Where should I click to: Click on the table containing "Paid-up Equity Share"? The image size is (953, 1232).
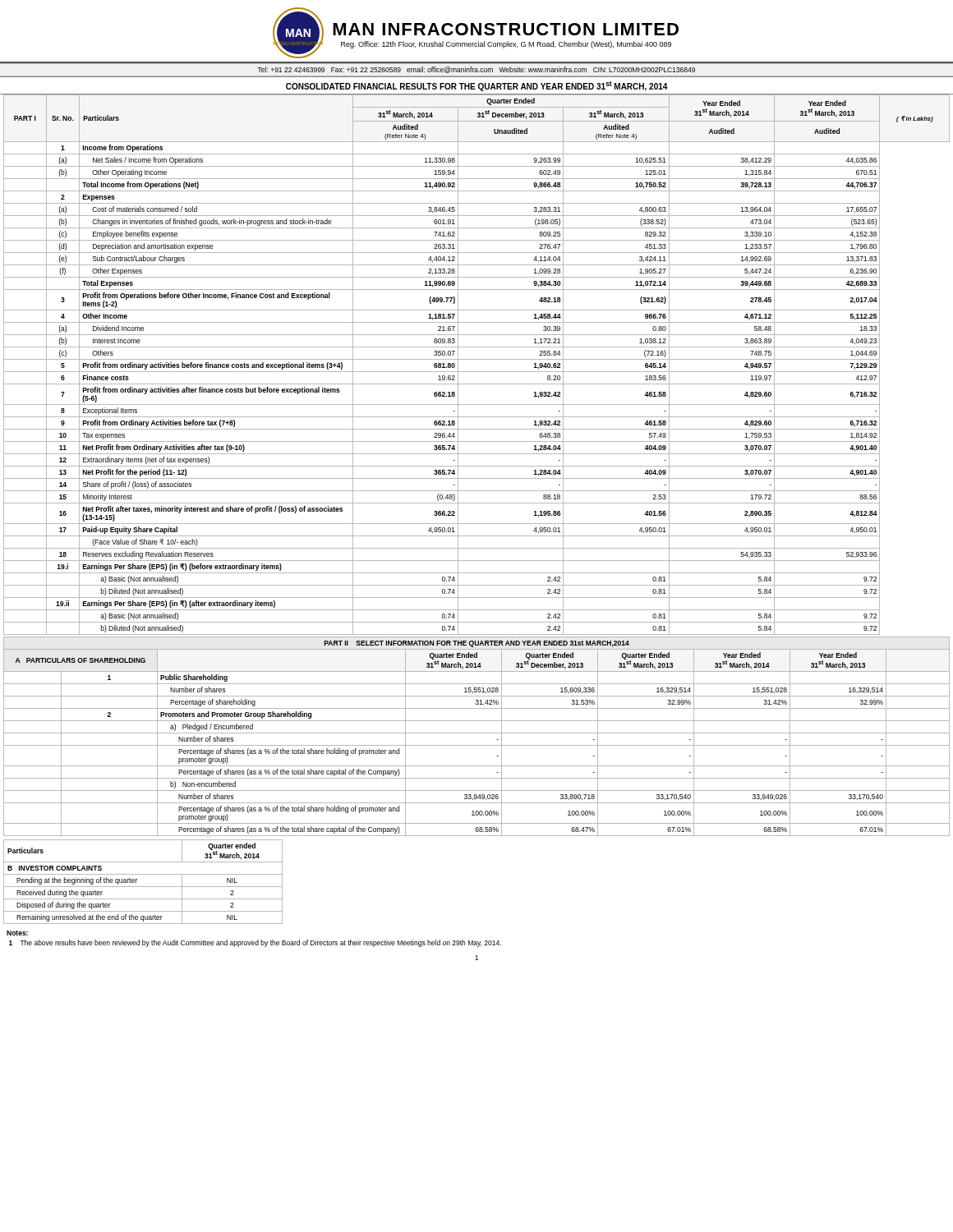[476, 365]
